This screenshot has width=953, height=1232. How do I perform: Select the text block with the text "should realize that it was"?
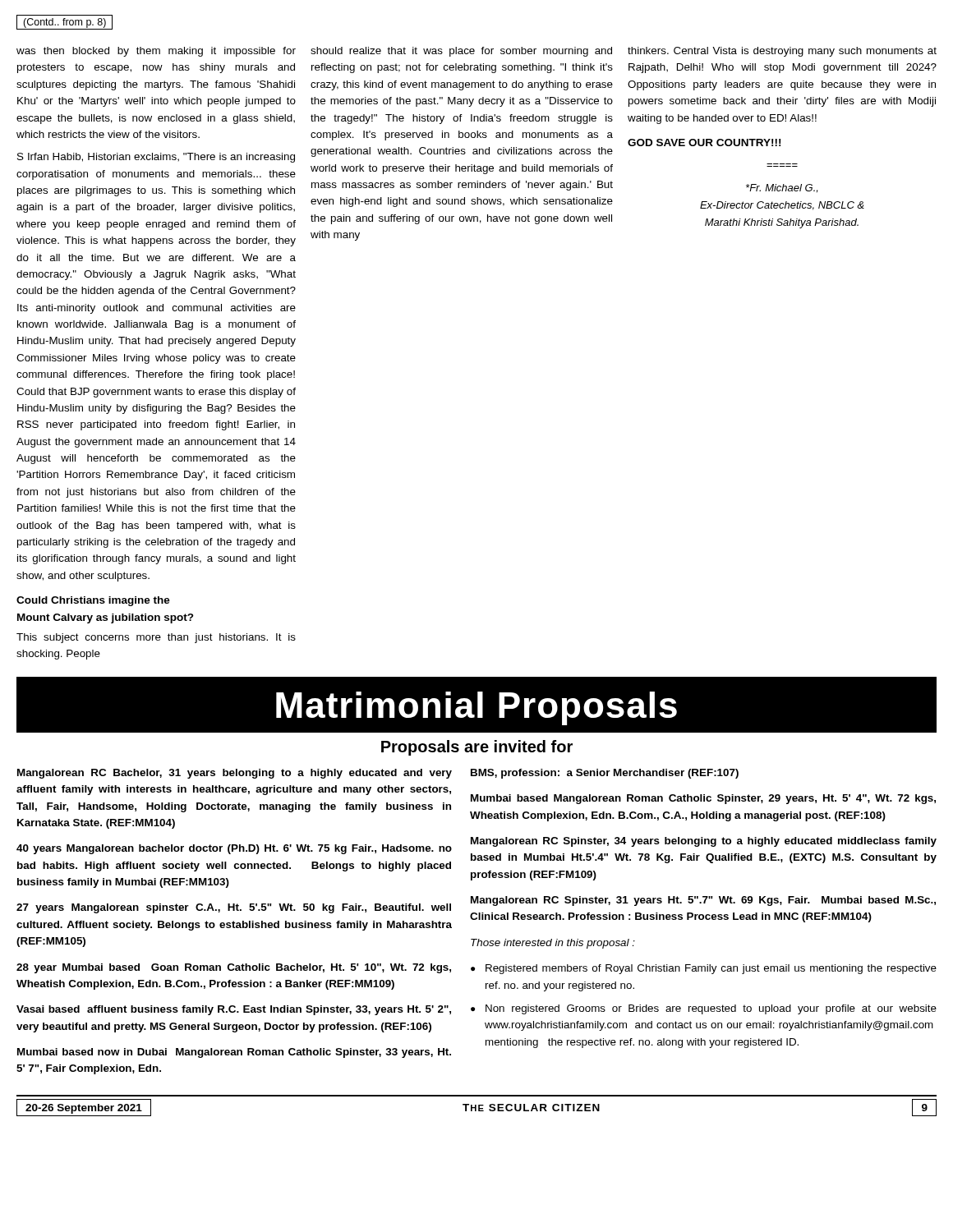(x=462, y=143)
